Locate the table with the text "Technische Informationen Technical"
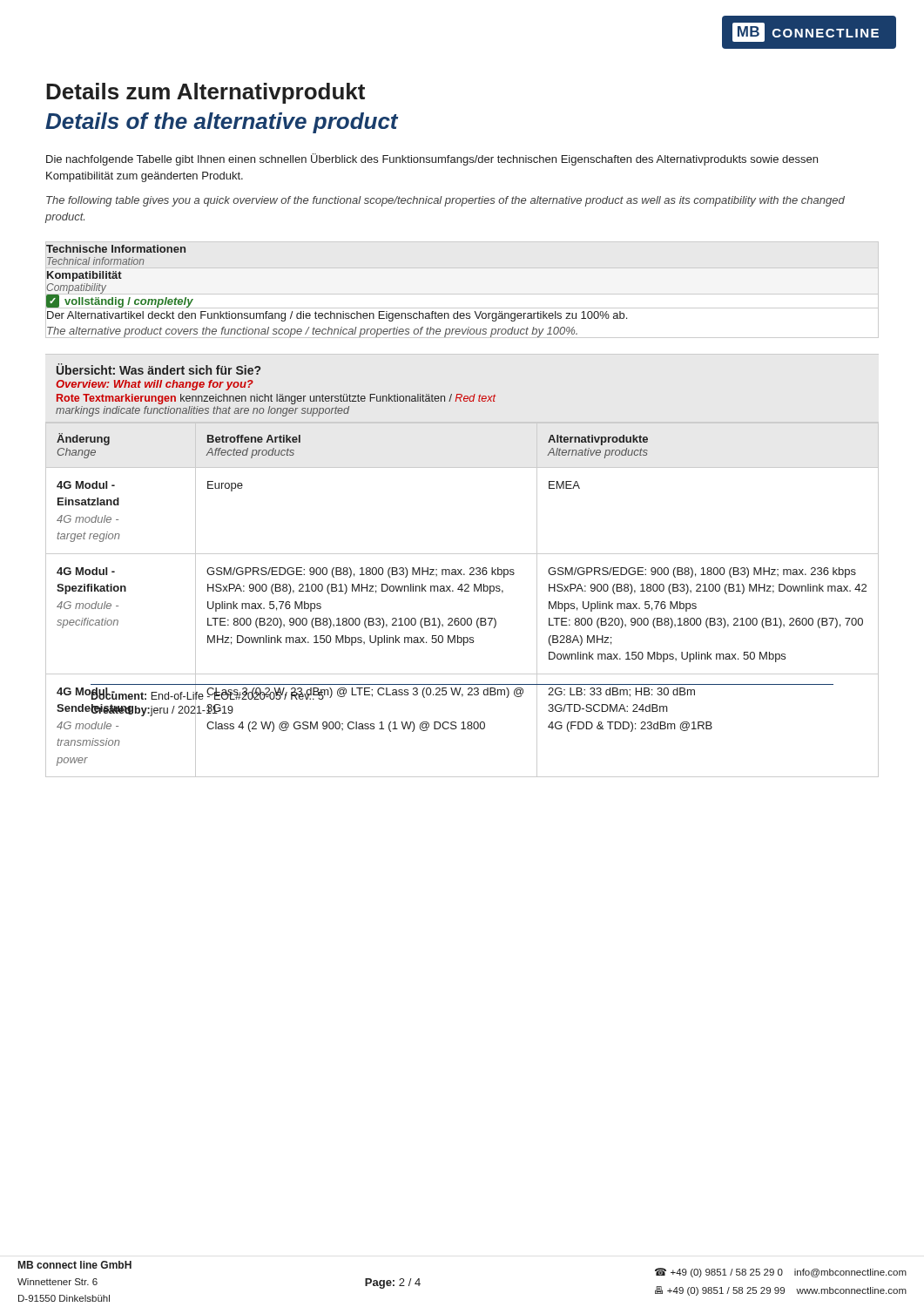 pos(462,290)
